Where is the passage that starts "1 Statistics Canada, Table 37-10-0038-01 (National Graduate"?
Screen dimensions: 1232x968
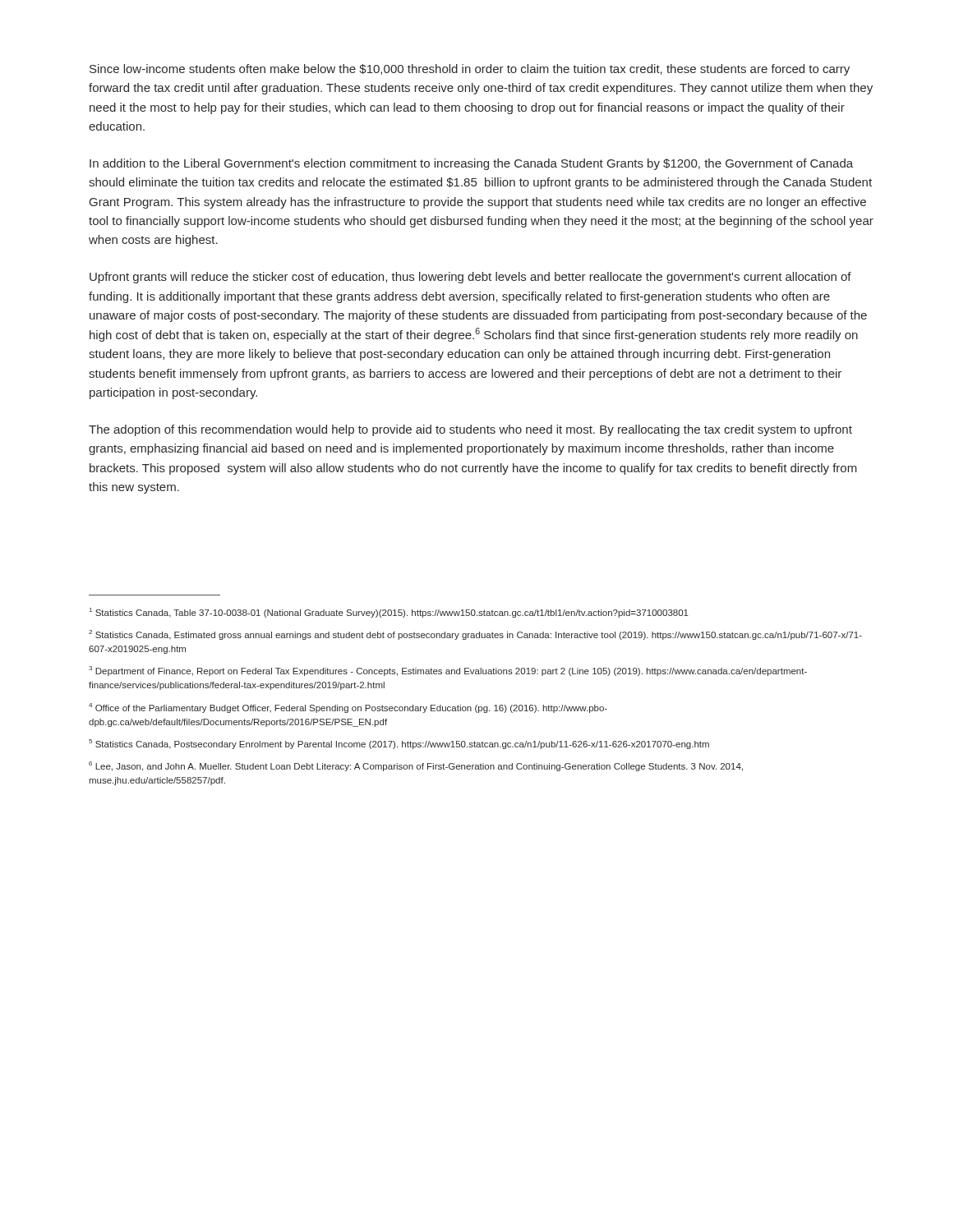click(x=389, y=612)
